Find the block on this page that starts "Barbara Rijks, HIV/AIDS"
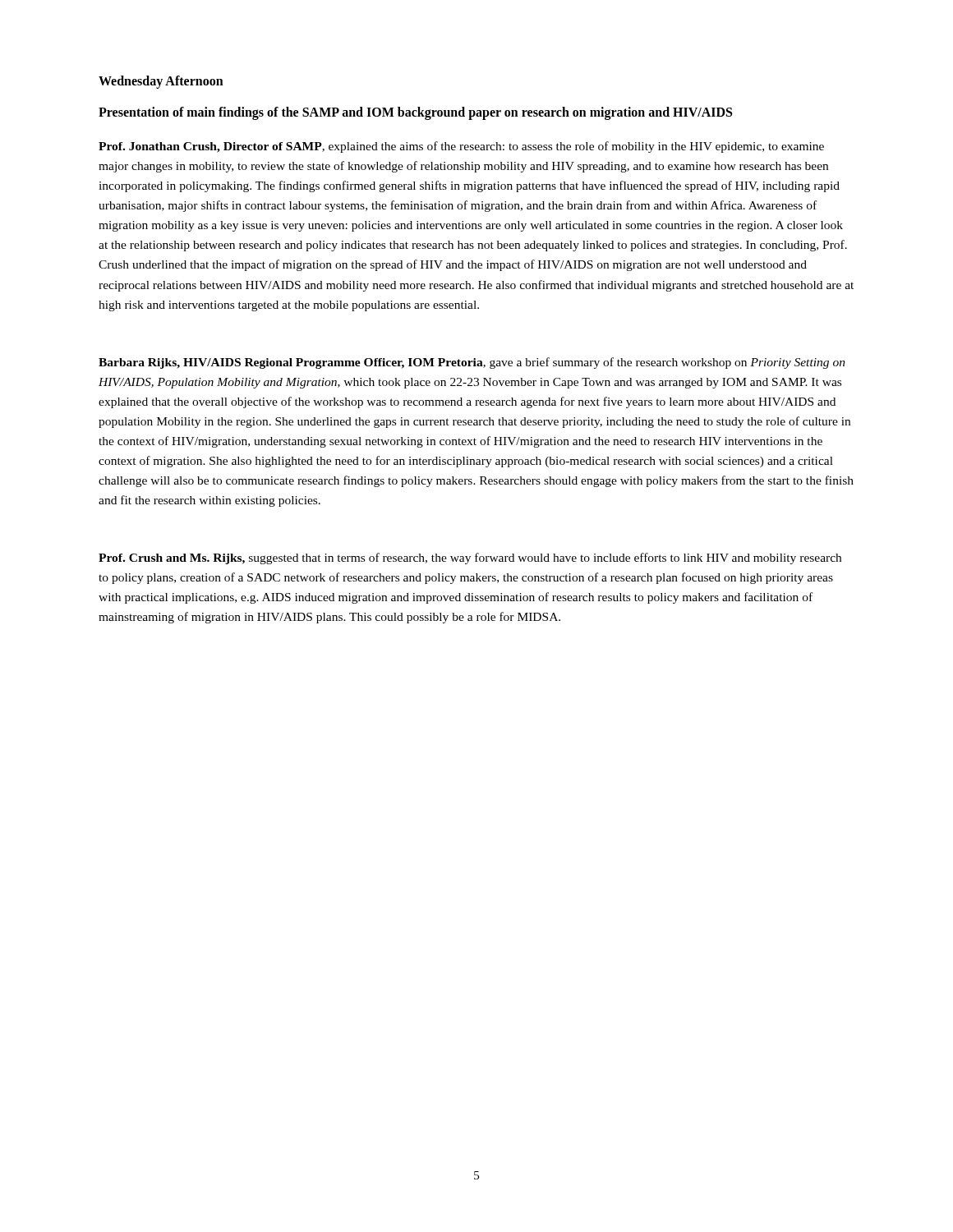Viewport: 953px width, 1232px height. pos(476,430)
